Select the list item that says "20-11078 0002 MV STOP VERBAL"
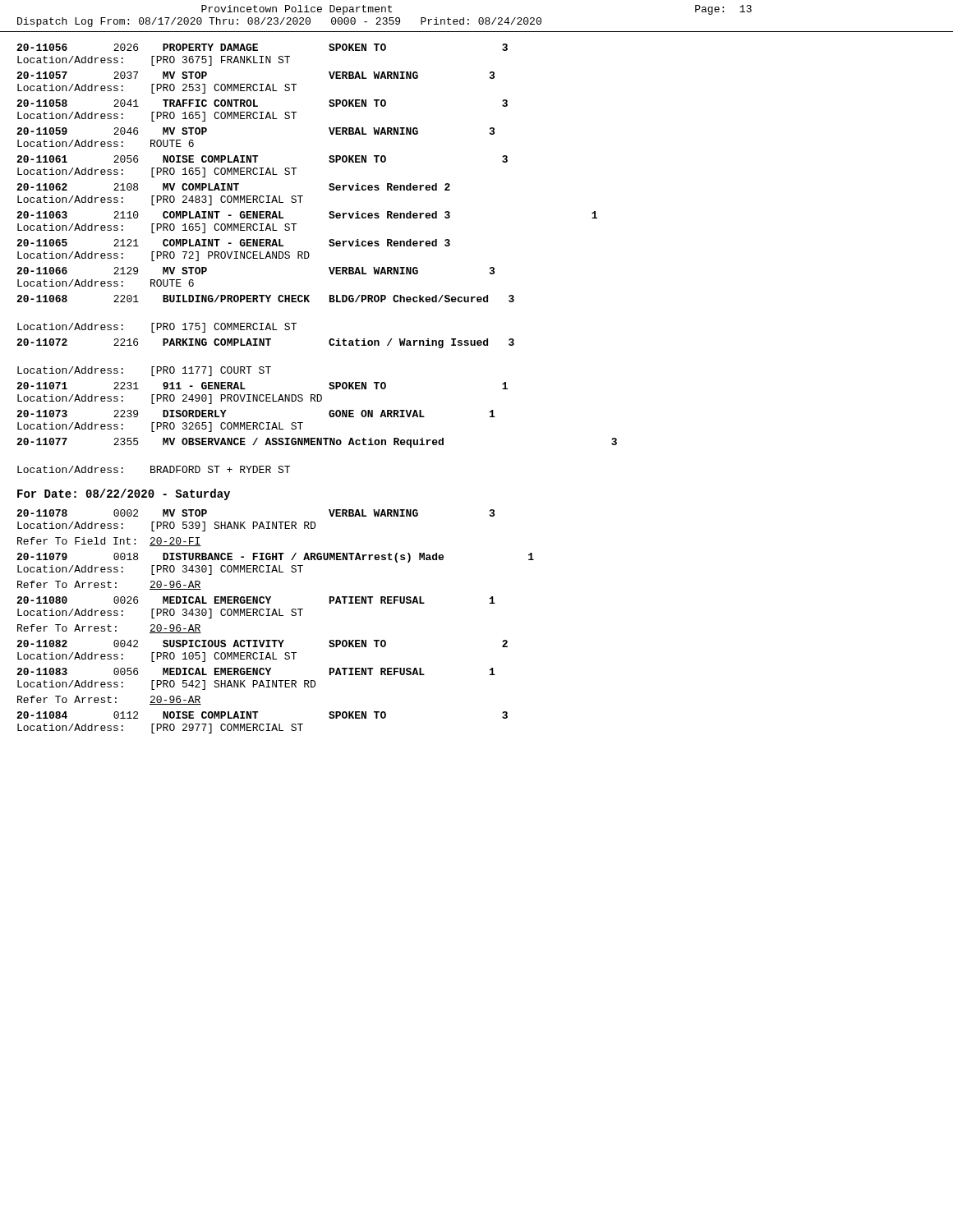This screenshot has height=1232, width=953. click(256, 528)
